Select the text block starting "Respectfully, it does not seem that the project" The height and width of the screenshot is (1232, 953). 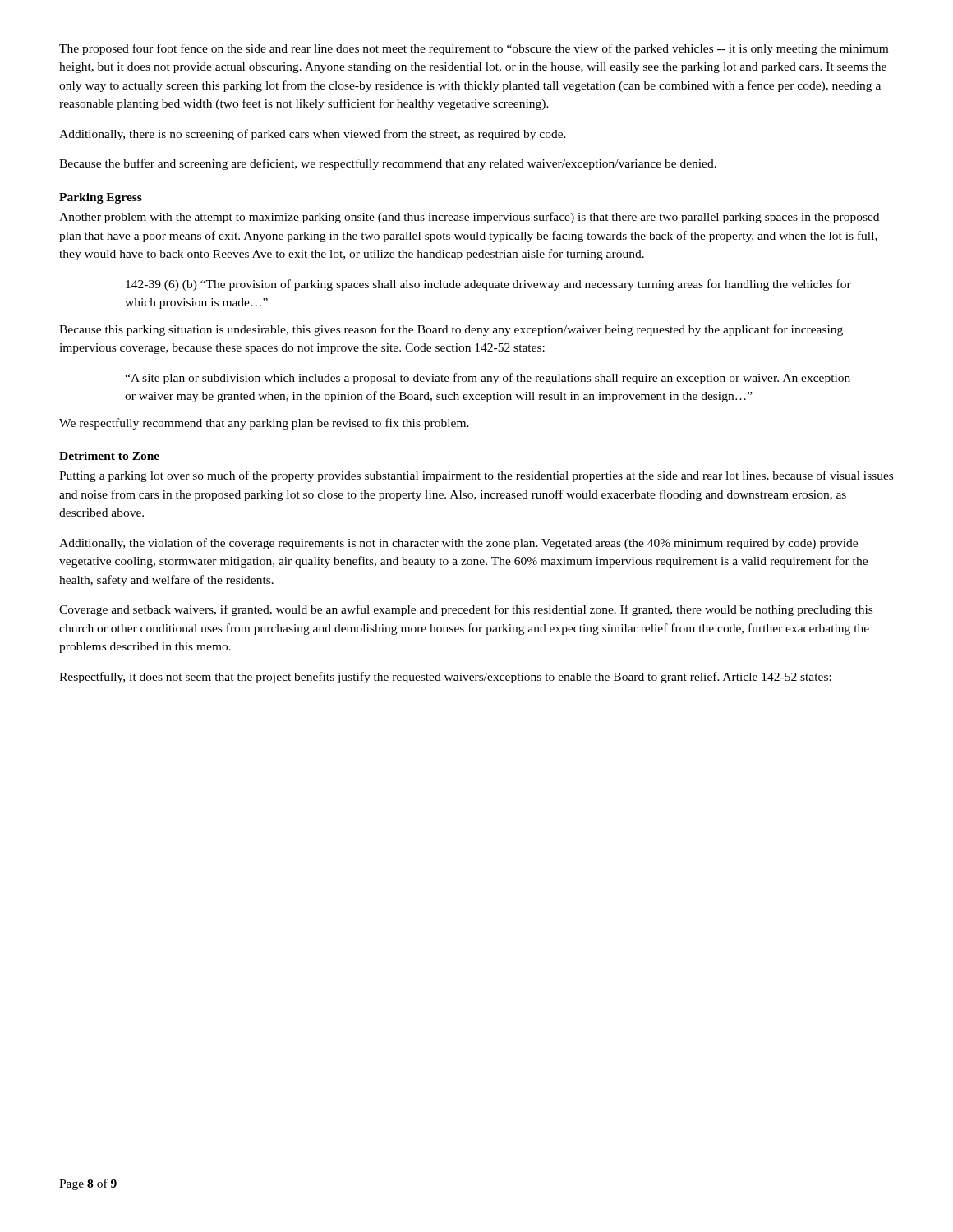pos(446,676)
